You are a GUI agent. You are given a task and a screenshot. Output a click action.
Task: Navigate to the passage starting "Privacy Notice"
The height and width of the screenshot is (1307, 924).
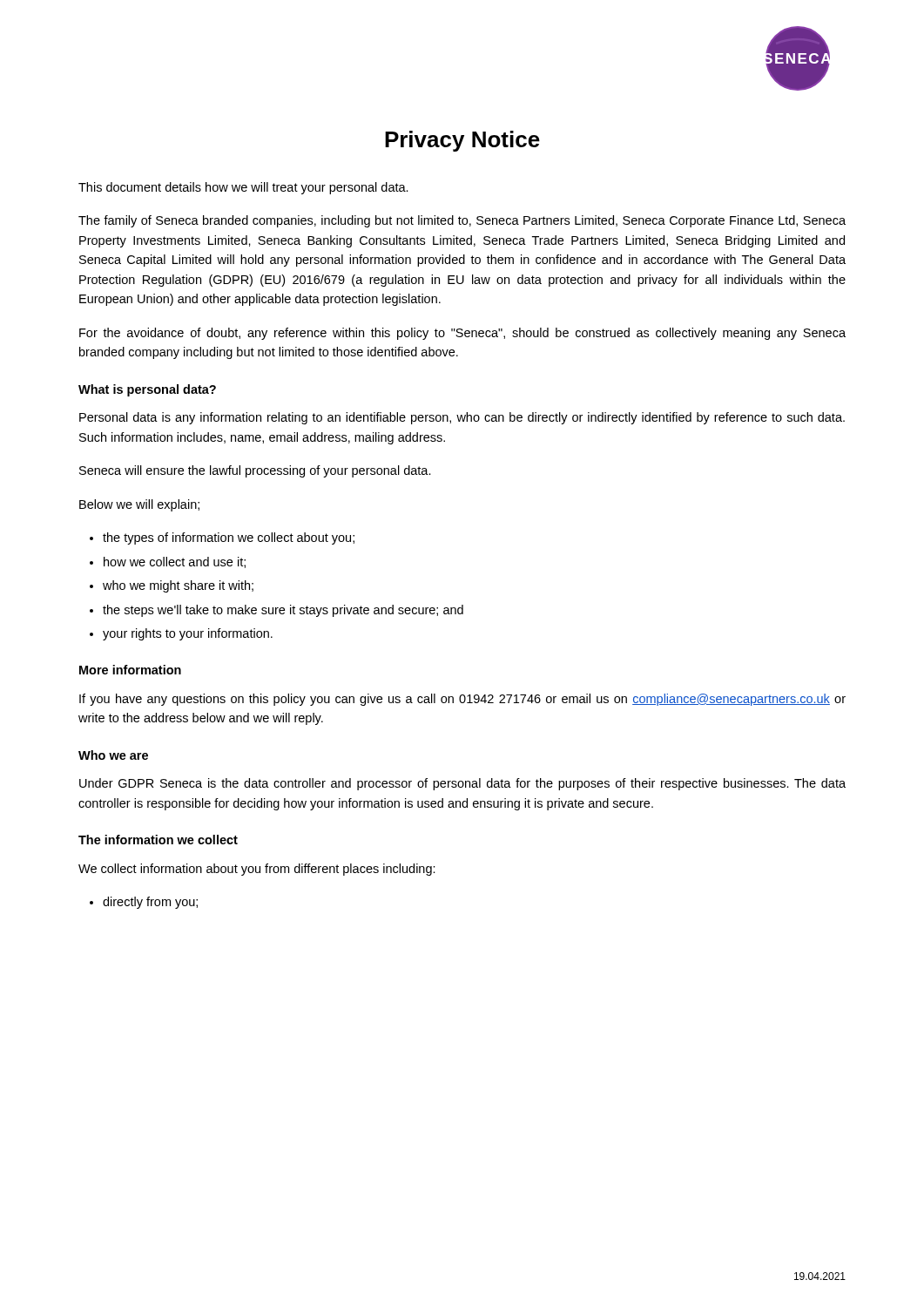pyautogui.click(x=462, y=140)
